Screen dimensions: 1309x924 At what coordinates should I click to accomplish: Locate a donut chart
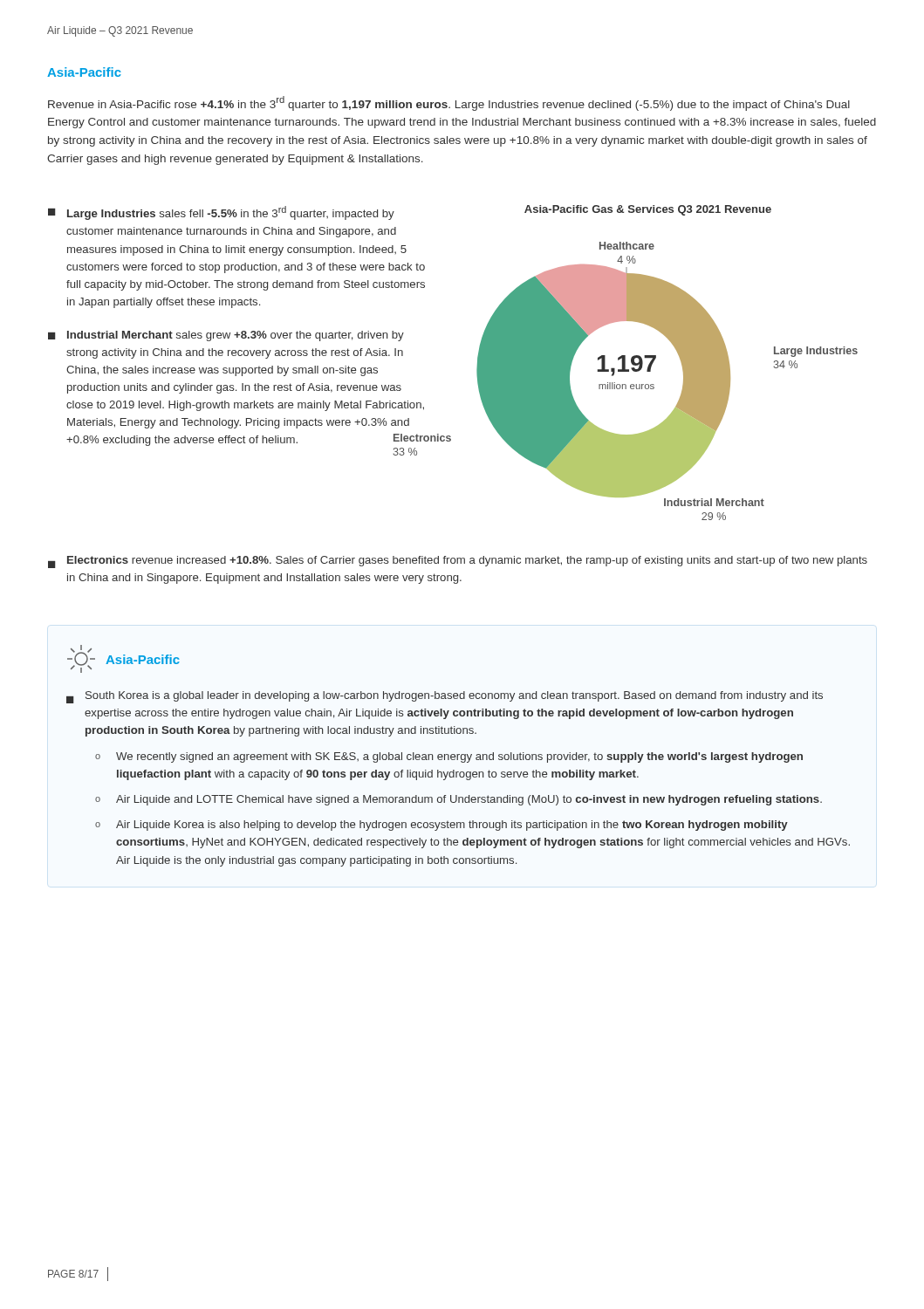click(x=626, y=374)
